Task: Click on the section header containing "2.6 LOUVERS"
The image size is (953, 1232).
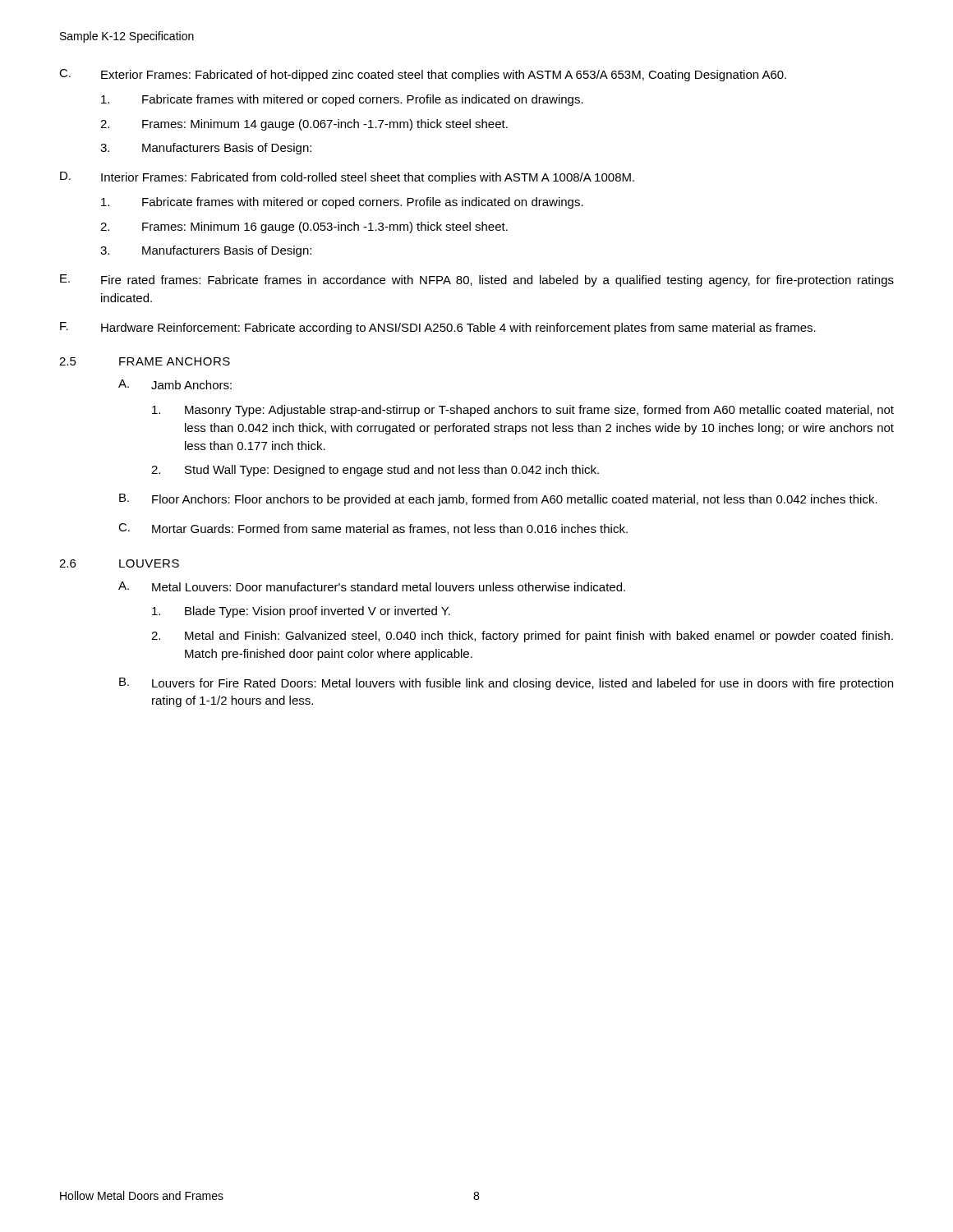Action: point(120,563)
